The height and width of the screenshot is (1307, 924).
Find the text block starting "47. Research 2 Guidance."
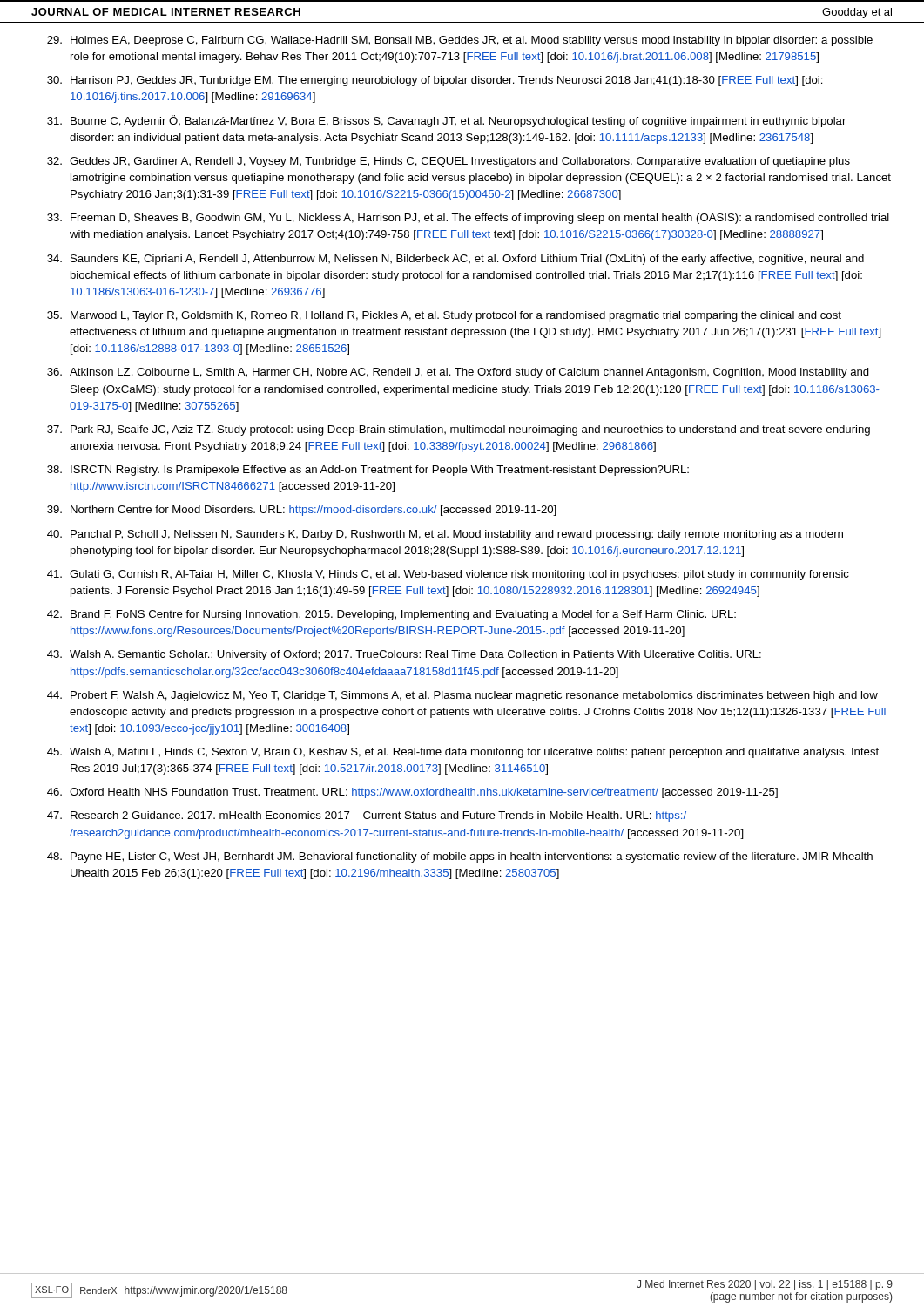point(462,824)
